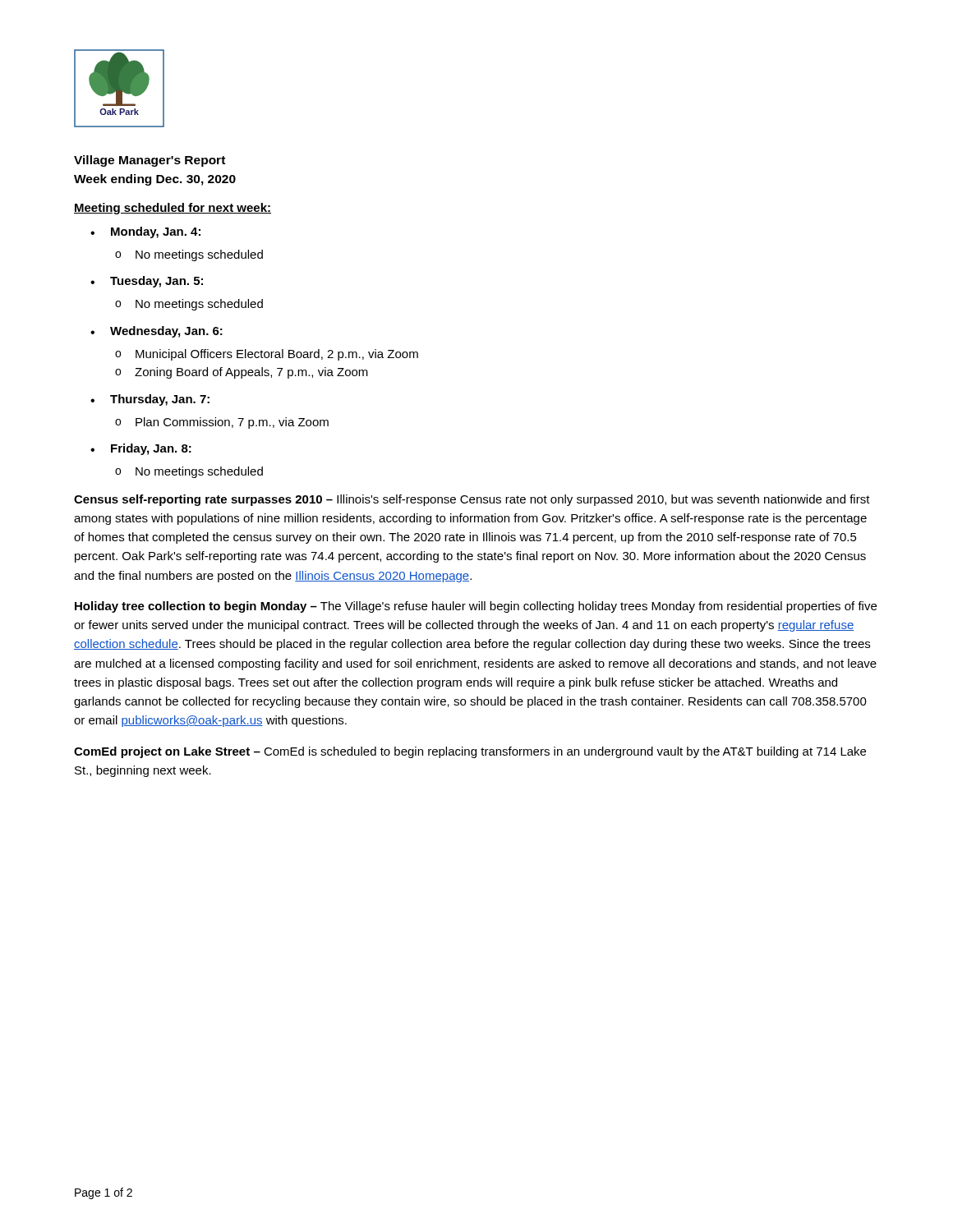Click the passage that begins "• Friday, Jan. 8: o No"
This screenshot has width=953, height=1232.
(141, 449)
